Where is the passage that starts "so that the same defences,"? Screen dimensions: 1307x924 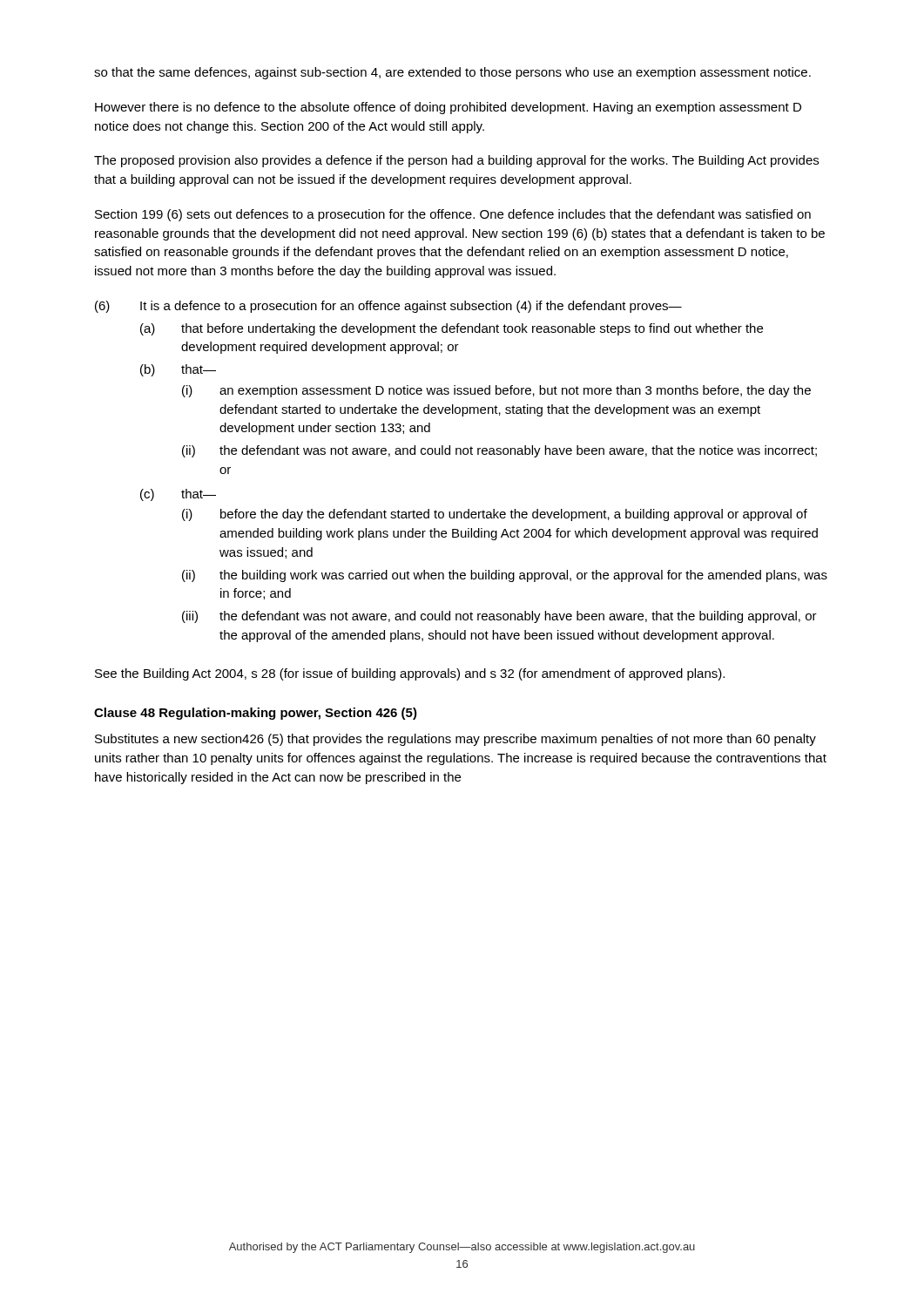(453, 72)
